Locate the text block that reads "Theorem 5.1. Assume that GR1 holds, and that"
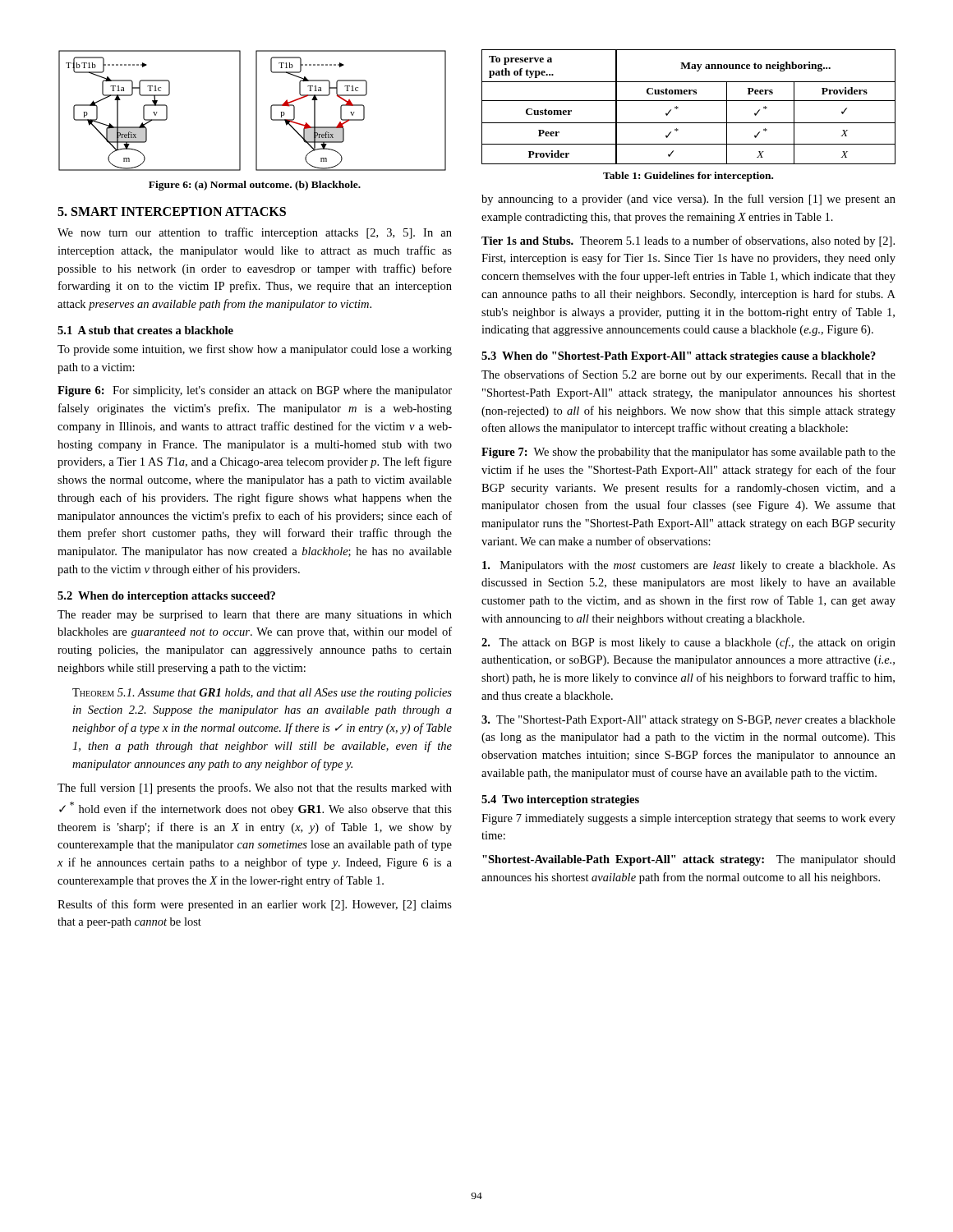 (x=262, y=728)
